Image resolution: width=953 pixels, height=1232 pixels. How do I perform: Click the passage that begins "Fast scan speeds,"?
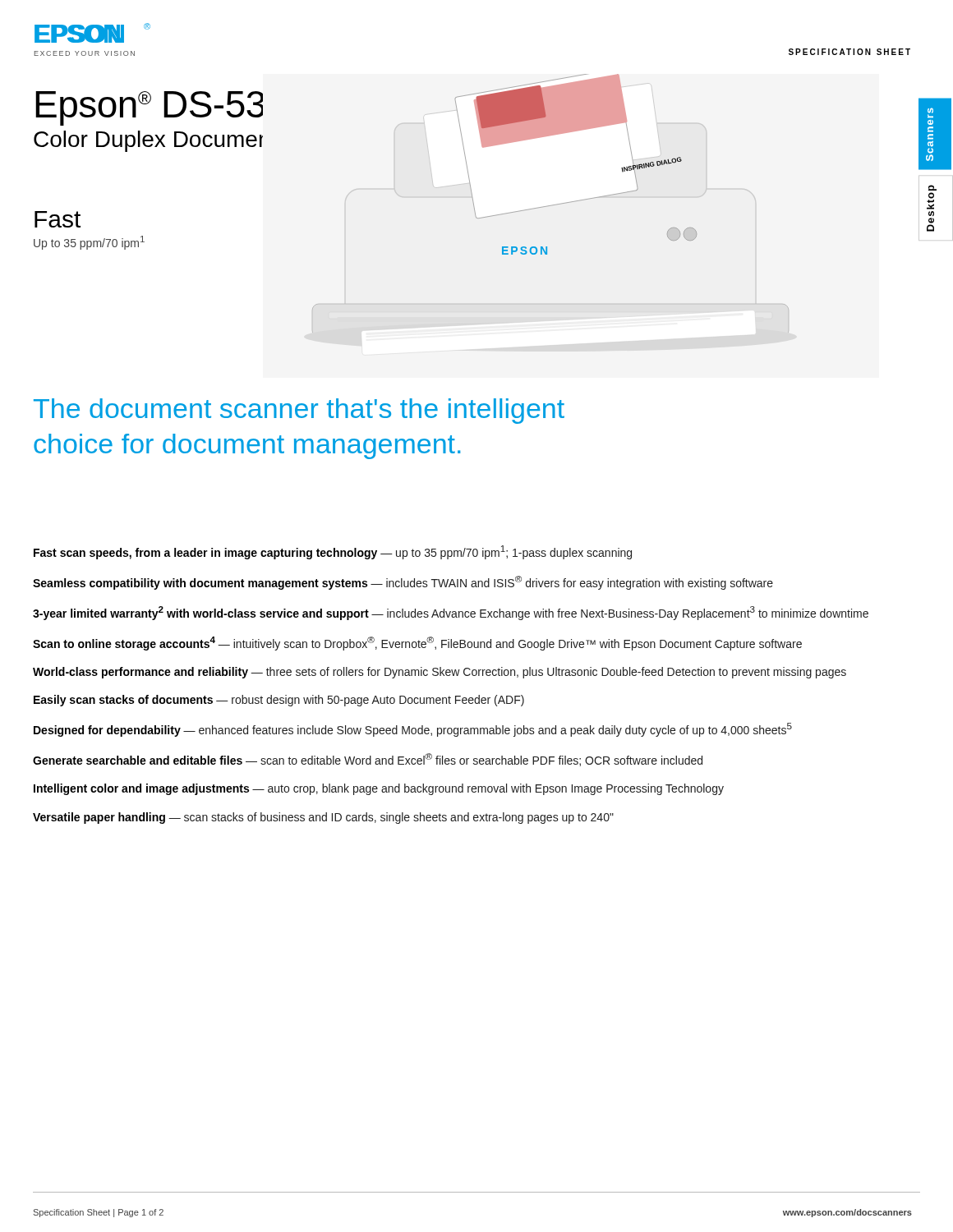tap(333, 551)
